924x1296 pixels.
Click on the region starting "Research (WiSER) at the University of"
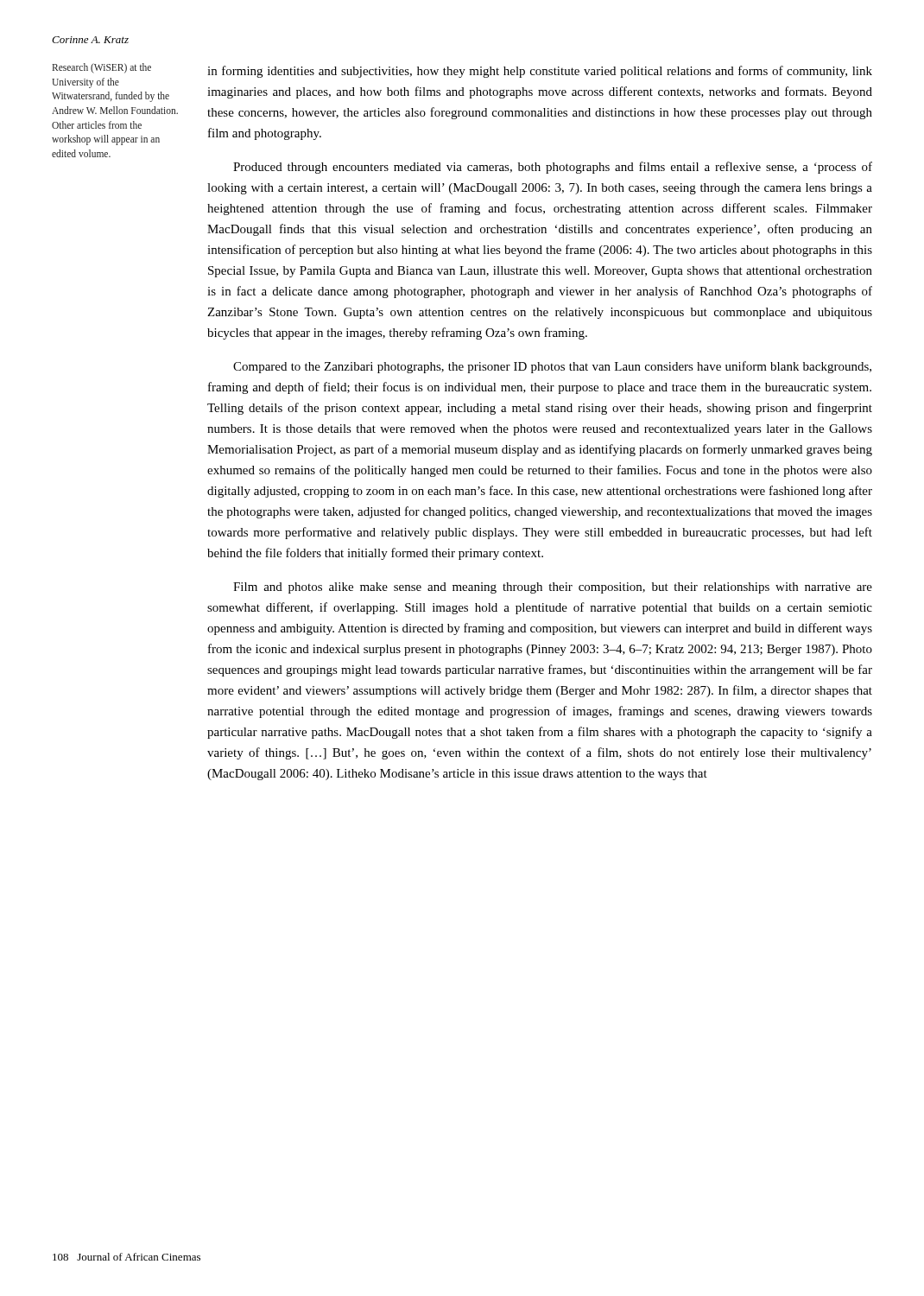pos(115,111)
